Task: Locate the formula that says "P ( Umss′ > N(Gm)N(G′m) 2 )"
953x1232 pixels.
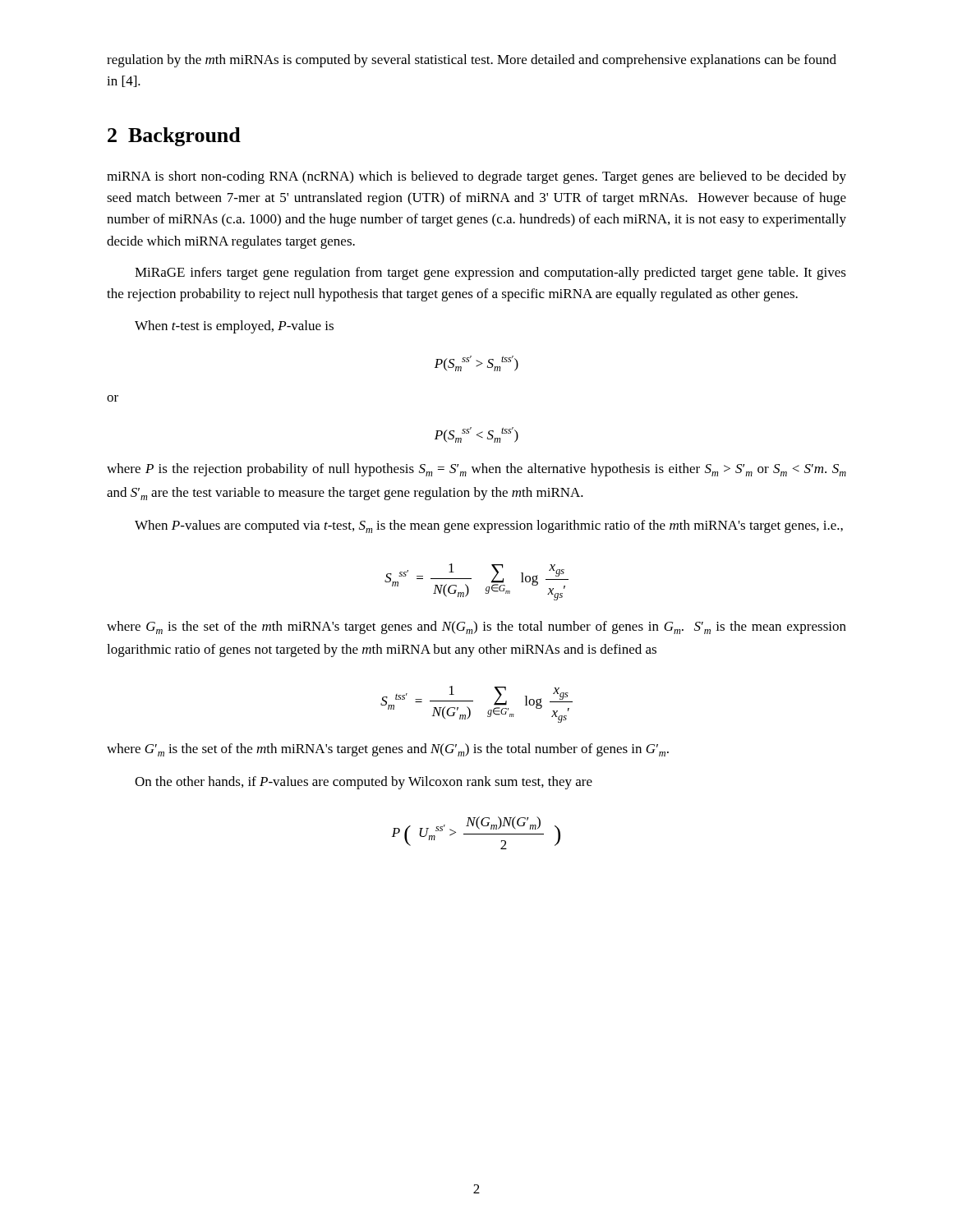Action: (x=476, y=834)
